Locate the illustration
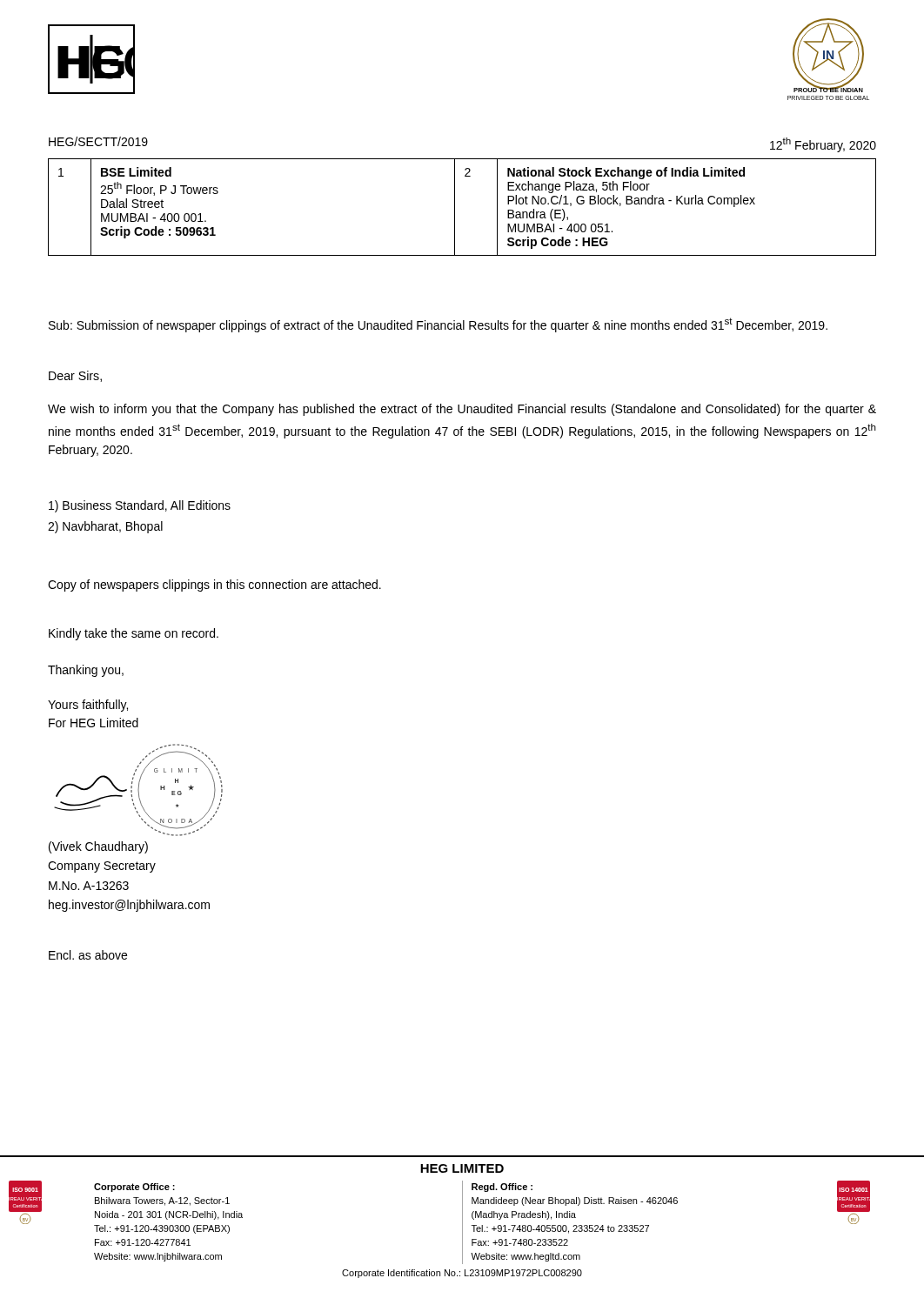Viewport: 924px width, 1305px height. pos(139,791)
